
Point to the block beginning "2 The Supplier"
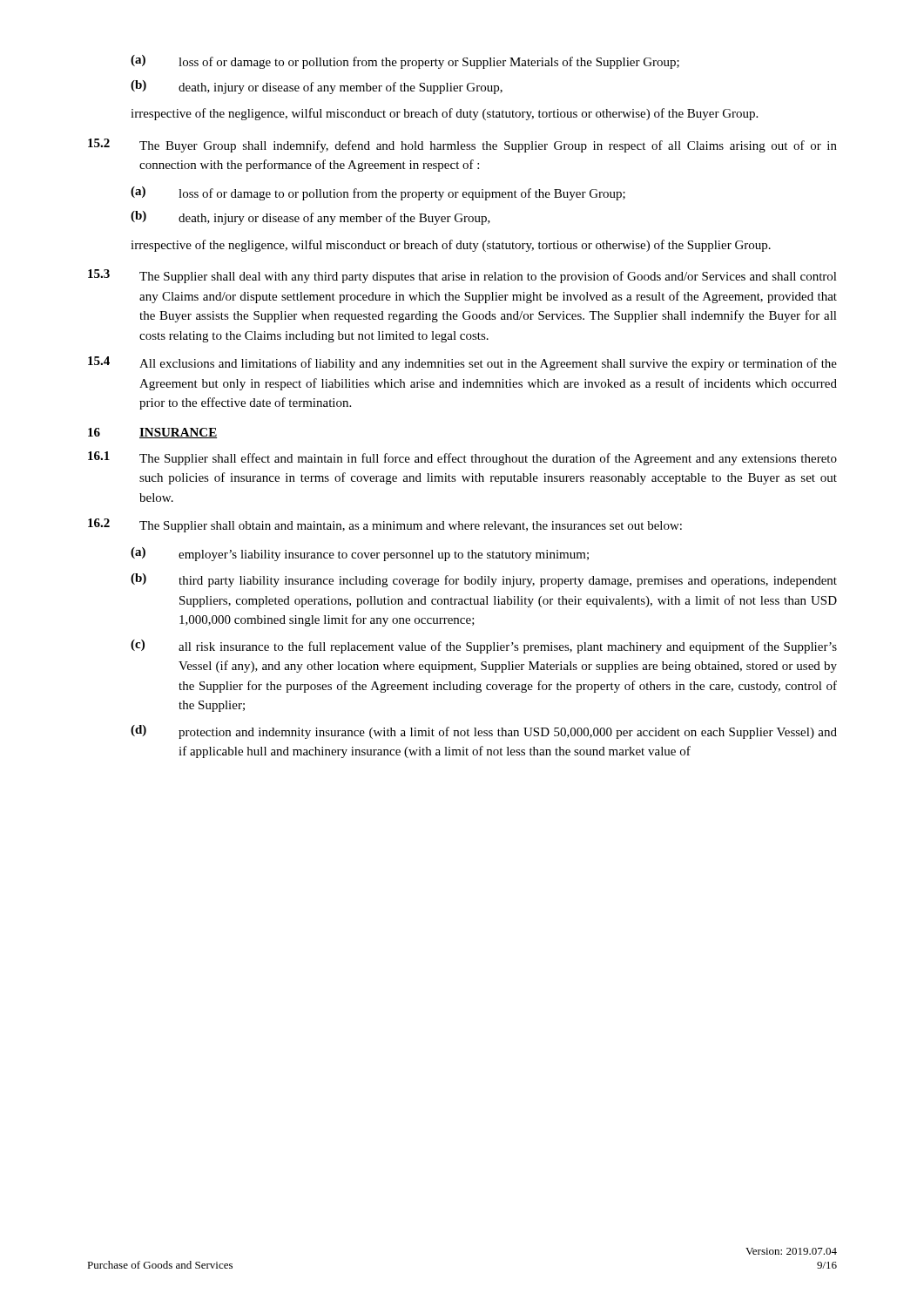tap(462, 526)
